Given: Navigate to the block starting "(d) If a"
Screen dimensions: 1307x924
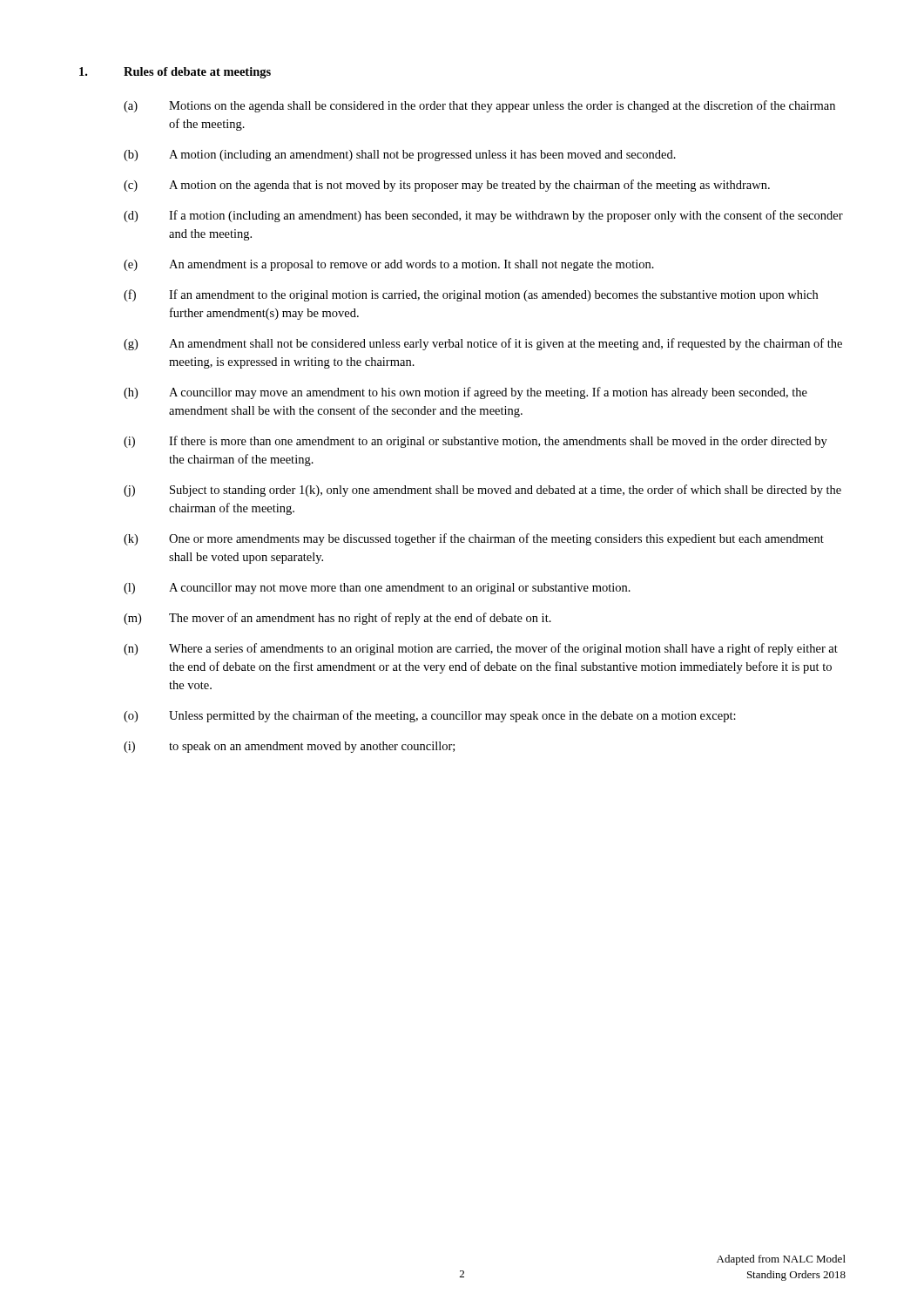Looking at the screenshot, I should (x=485, y=225).
